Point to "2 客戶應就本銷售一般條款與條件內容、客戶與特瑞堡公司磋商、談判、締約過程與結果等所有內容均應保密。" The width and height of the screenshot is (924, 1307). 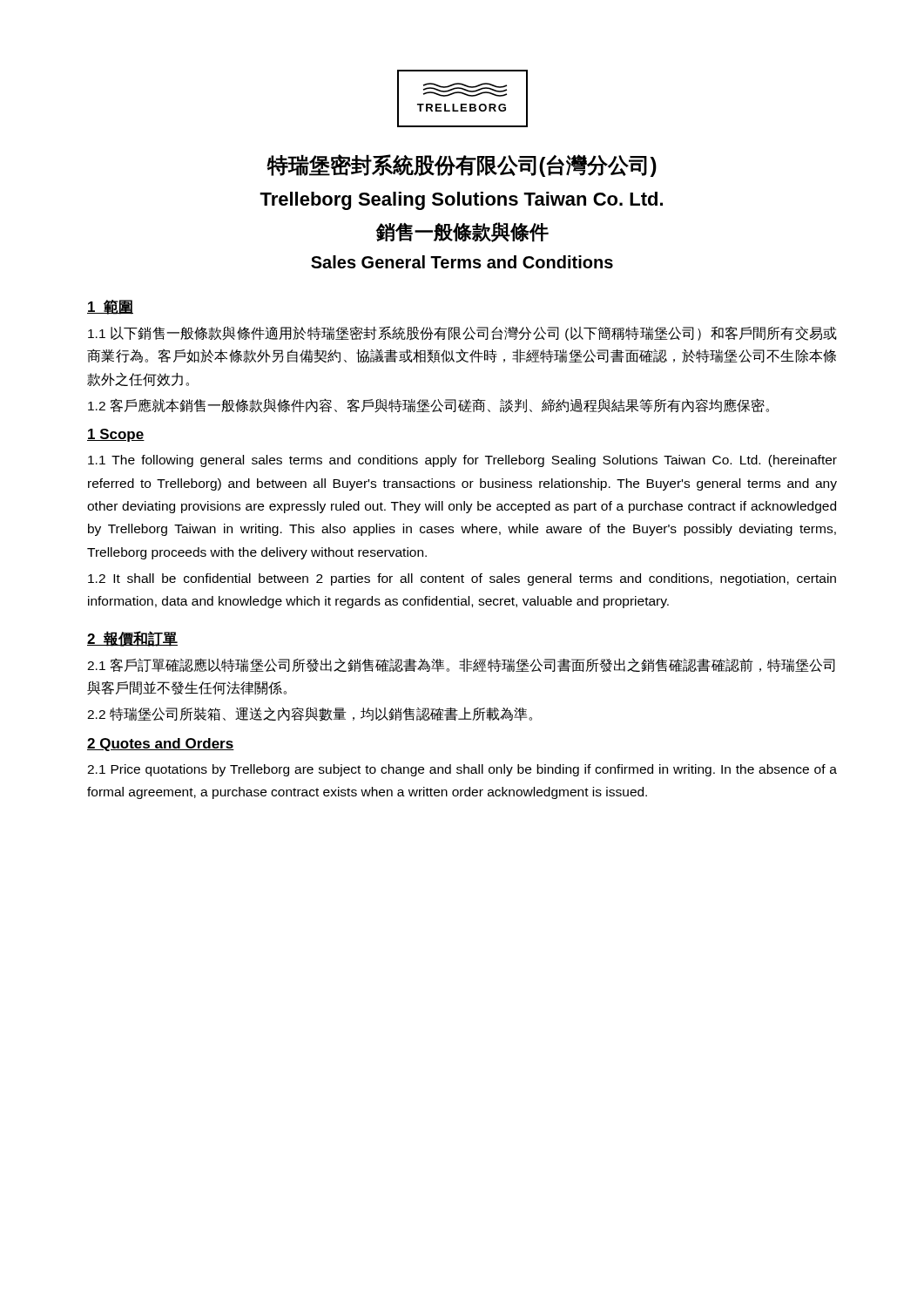[x=433, y=406]
